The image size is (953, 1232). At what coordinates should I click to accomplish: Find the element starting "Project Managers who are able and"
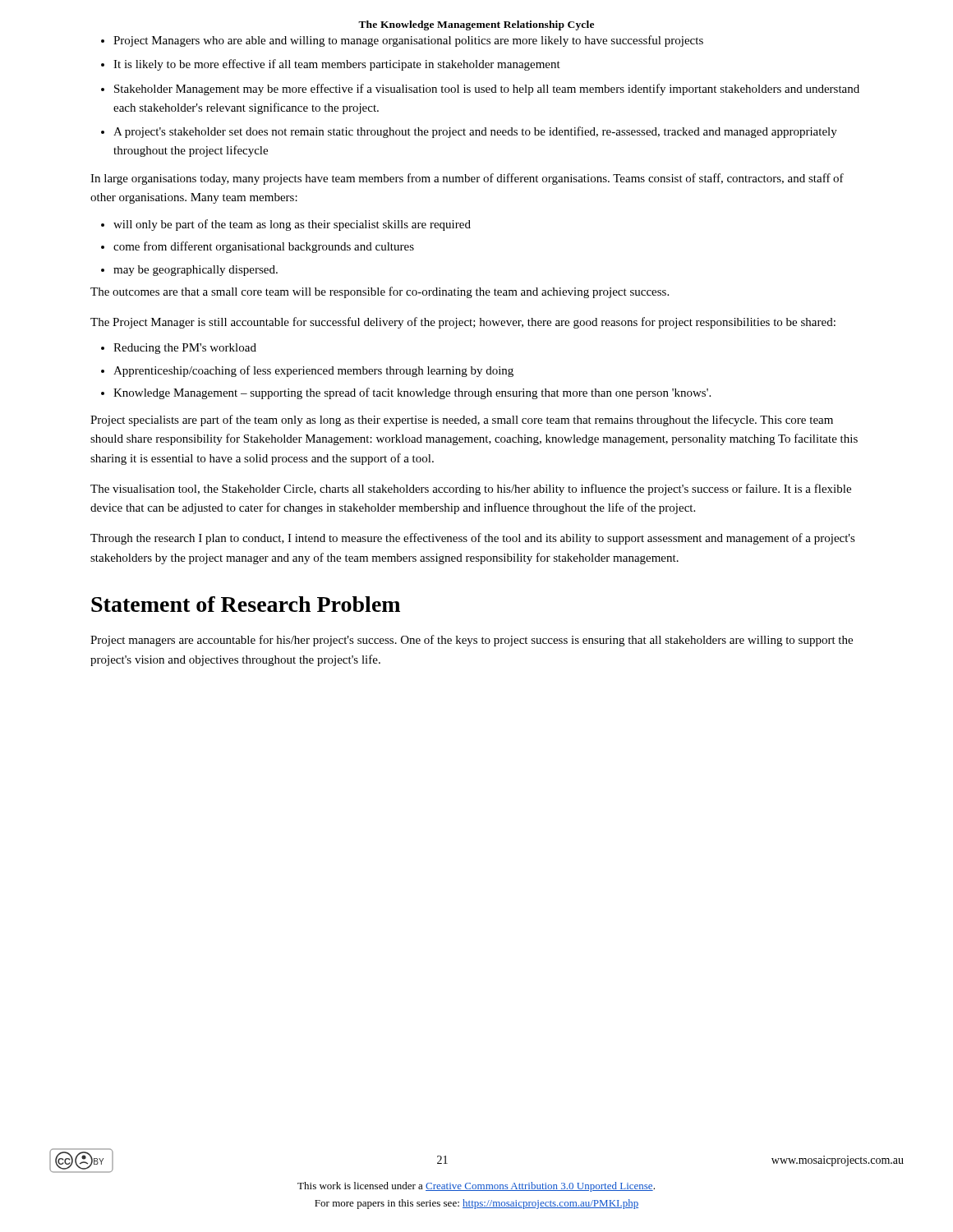click(408, 40)
